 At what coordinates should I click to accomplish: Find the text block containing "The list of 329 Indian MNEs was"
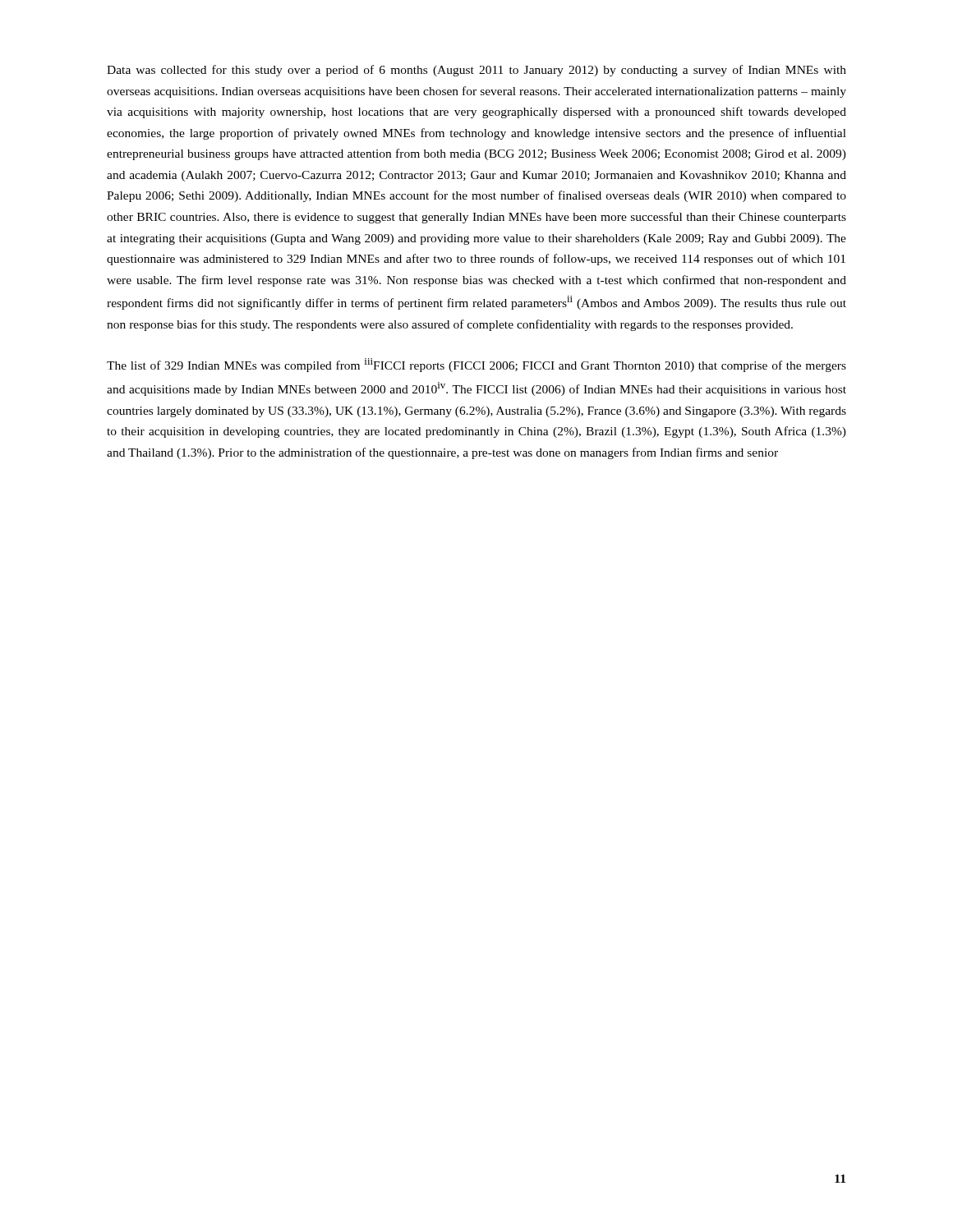click(476, 407)
